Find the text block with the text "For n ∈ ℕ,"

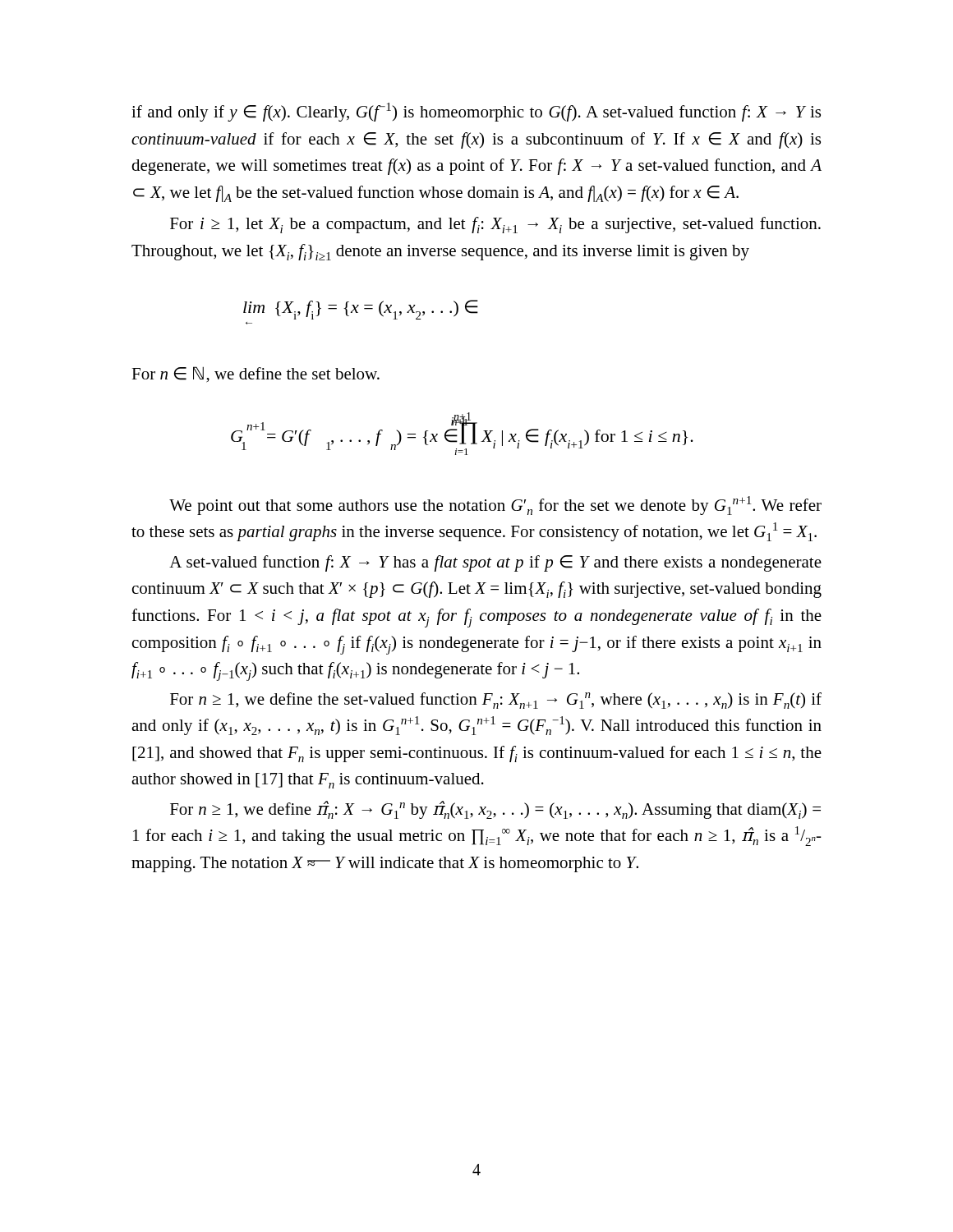click(x=256, y=374)
